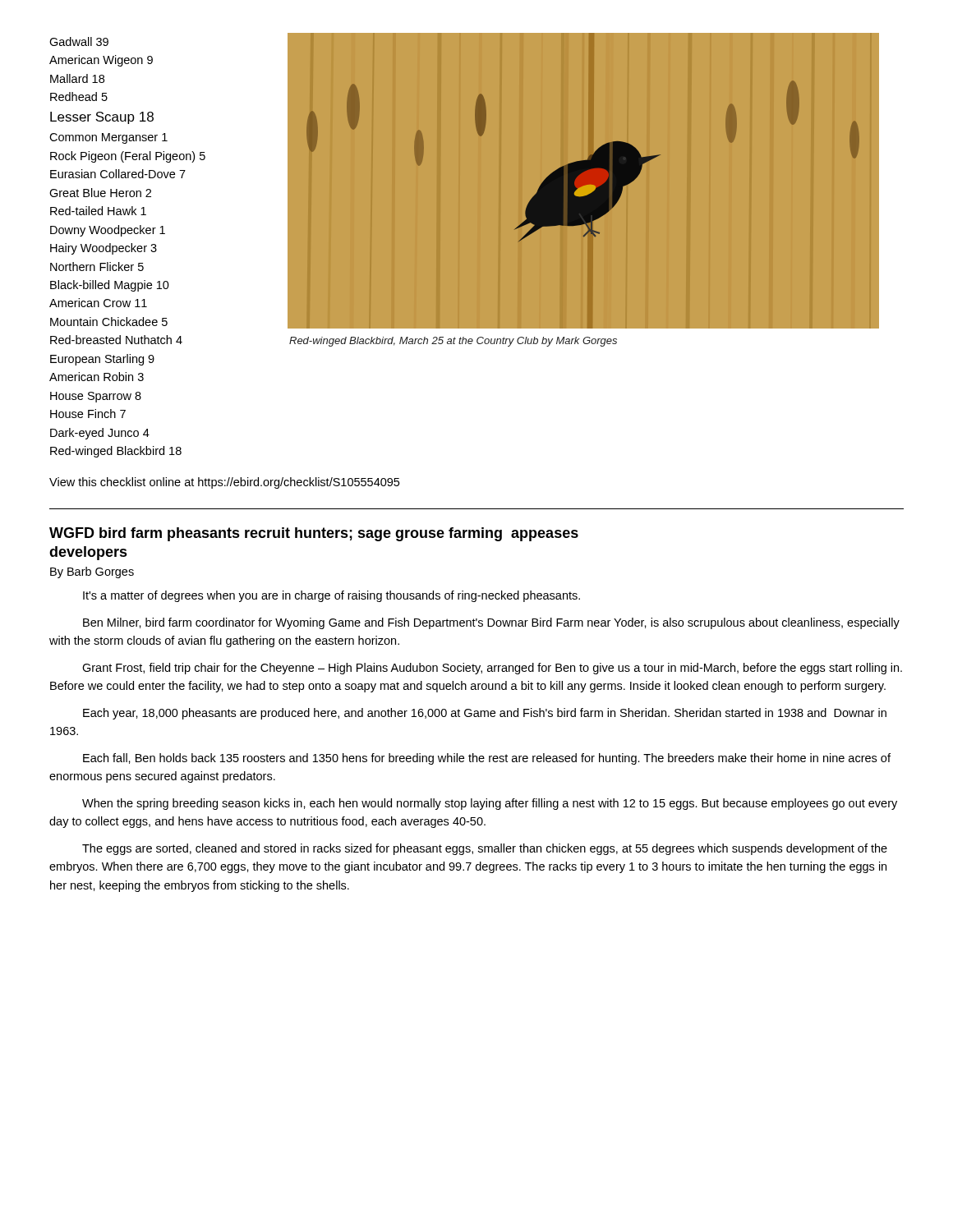Navigate to the block starting "European Starling 9"
The width and height of the screenshot is (953, 1232).
[x=102, y=359]
